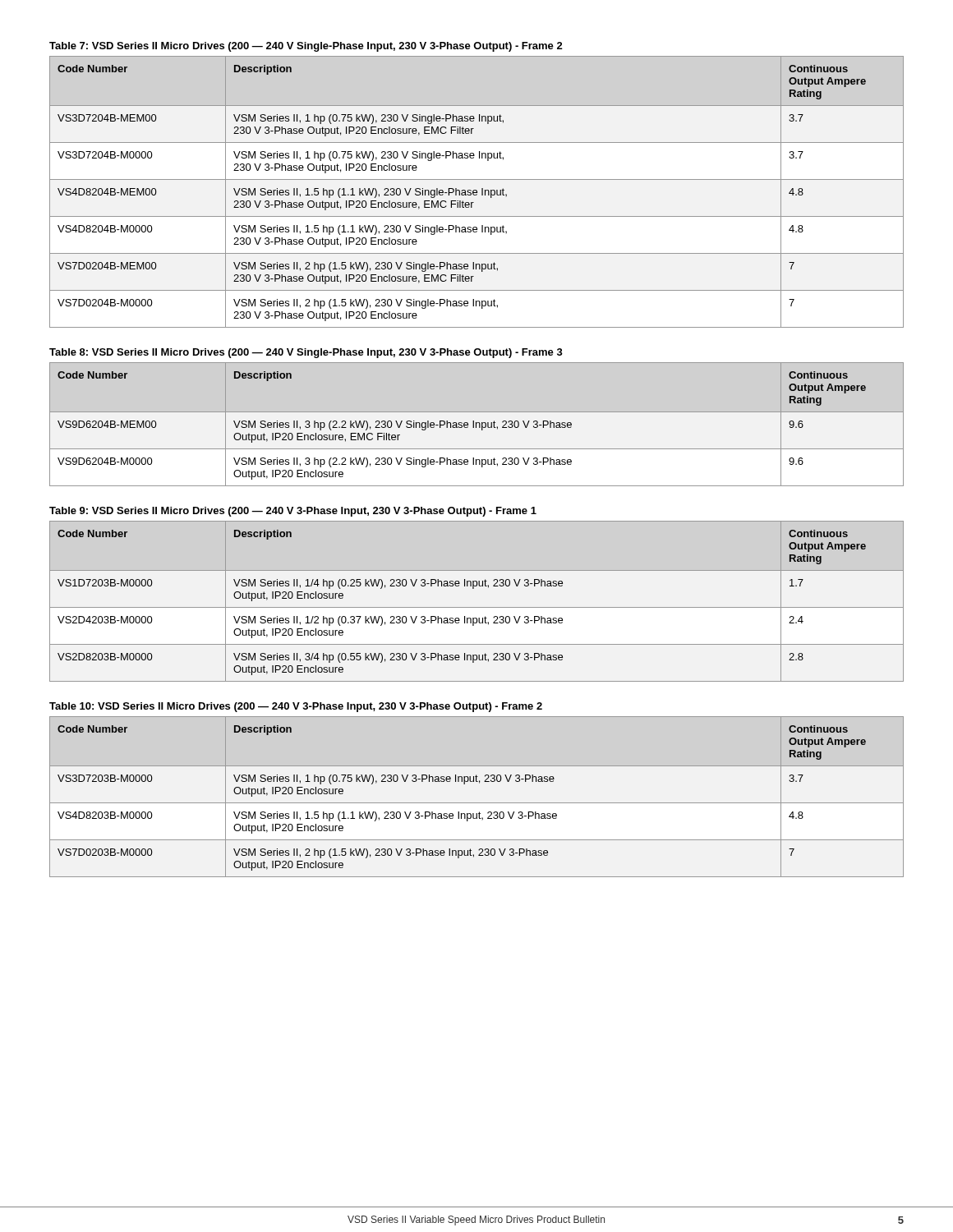Locate the caption that says "Table 10: VSD Series II"
This screenshot has width=953, height=1232.
476,706
